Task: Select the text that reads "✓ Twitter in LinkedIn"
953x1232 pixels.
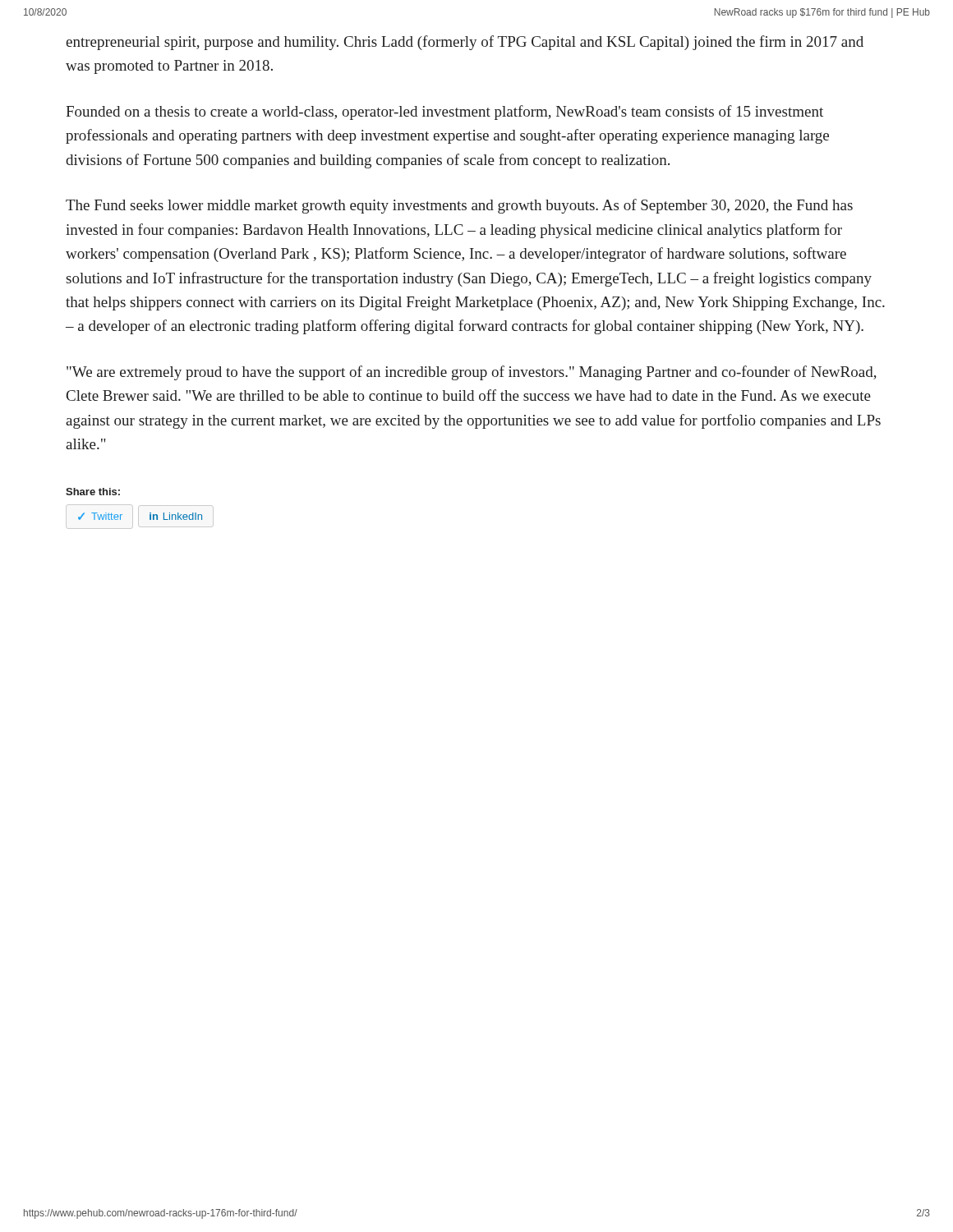Action: tap(140, 516)
